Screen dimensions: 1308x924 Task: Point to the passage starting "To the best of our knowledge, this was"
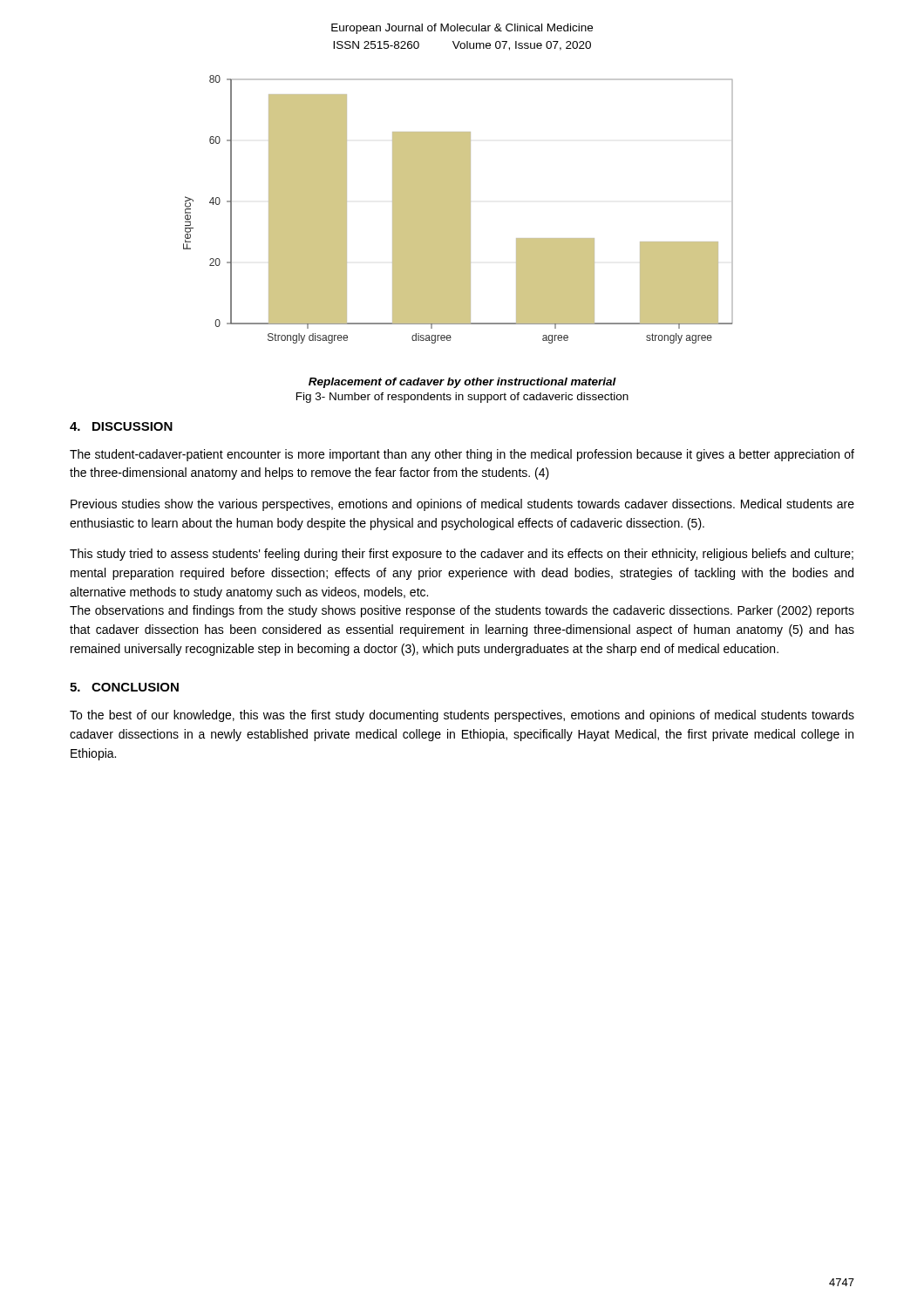(462, 734)
